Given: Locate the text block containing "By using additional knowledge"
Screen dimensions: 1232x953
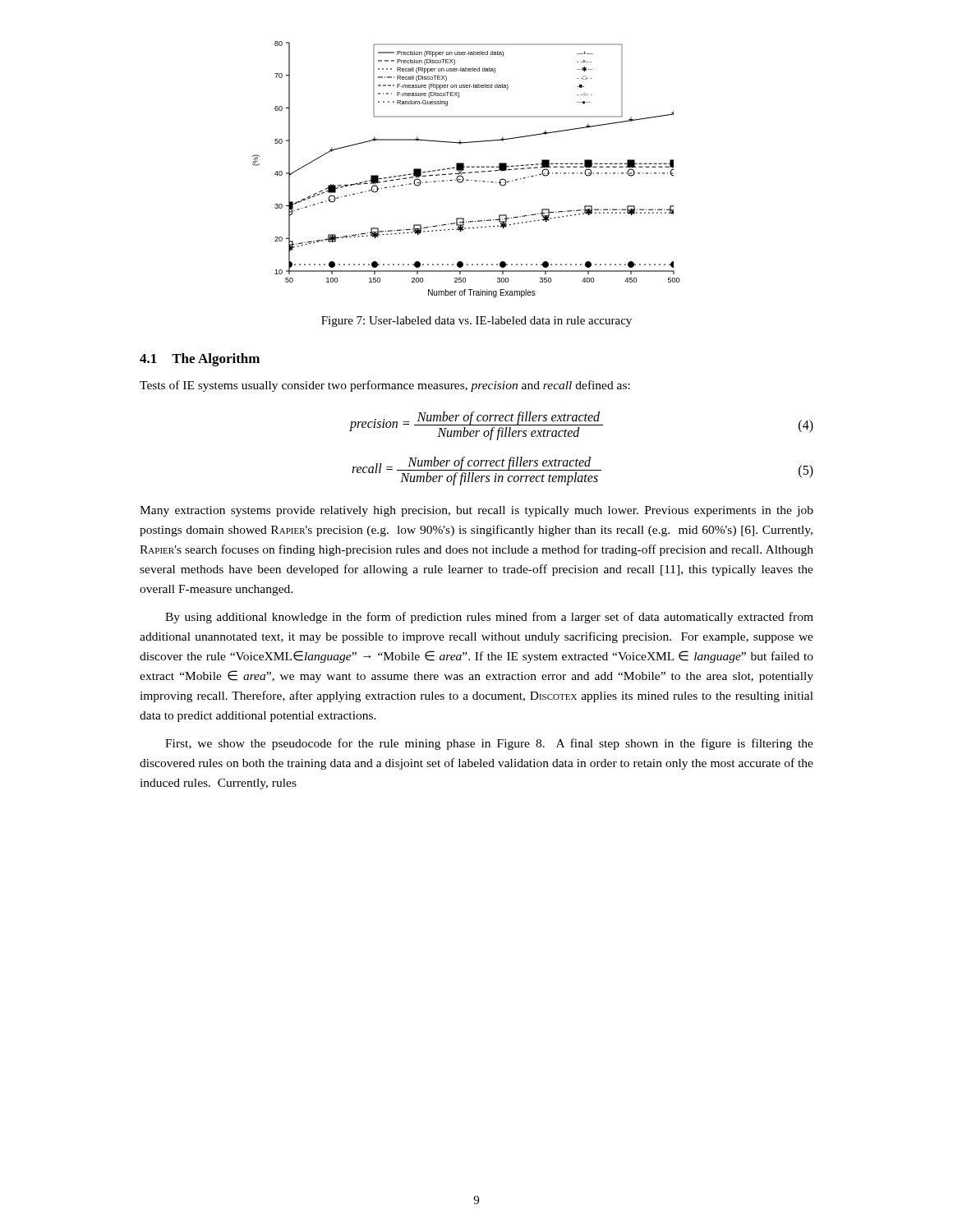Looking at the screenshot, I should click(x=476, y=666).
